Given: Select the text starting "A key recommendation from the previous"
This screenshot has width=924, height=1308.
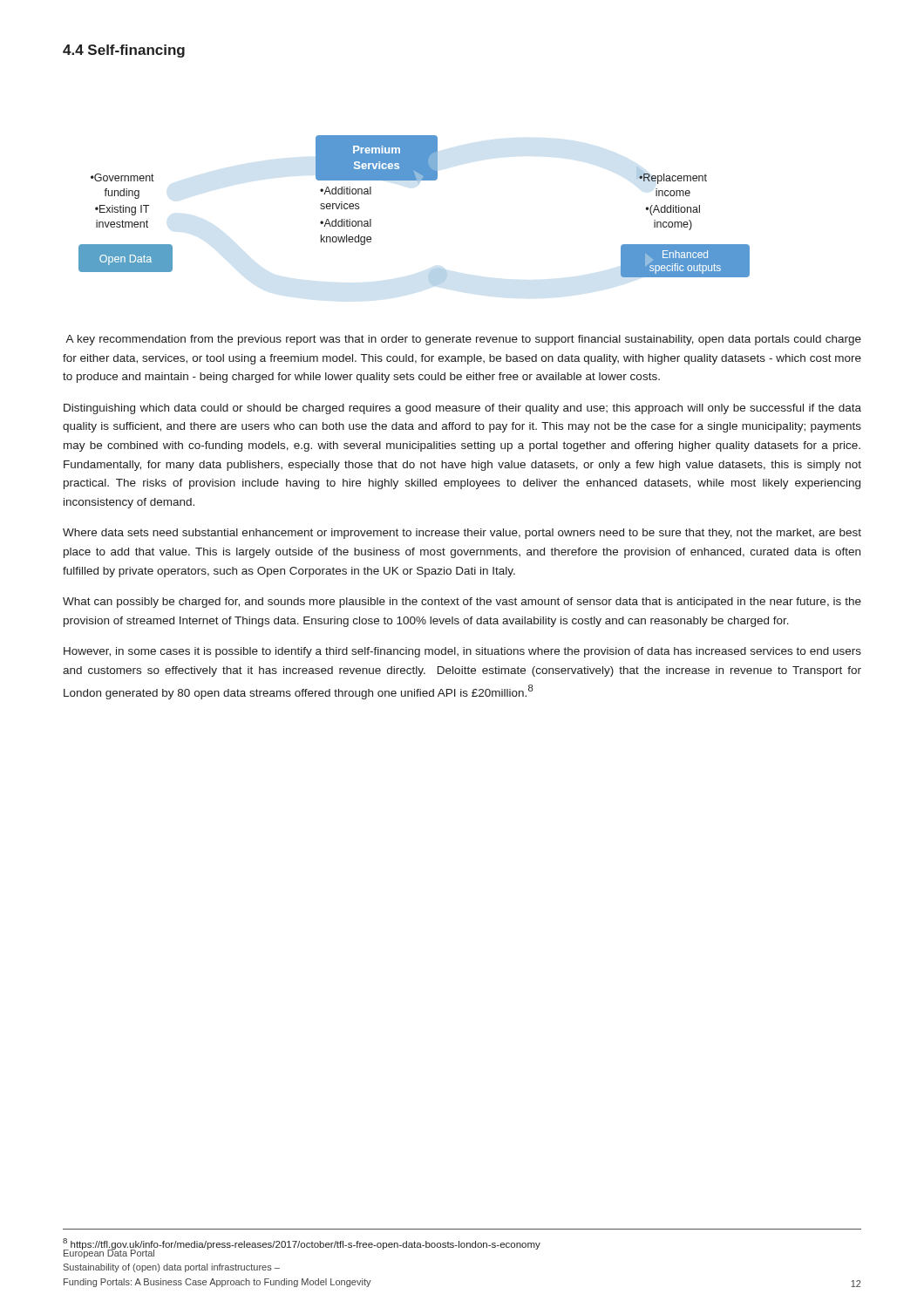Looking at the screenshot, I should tap(462, 358).
